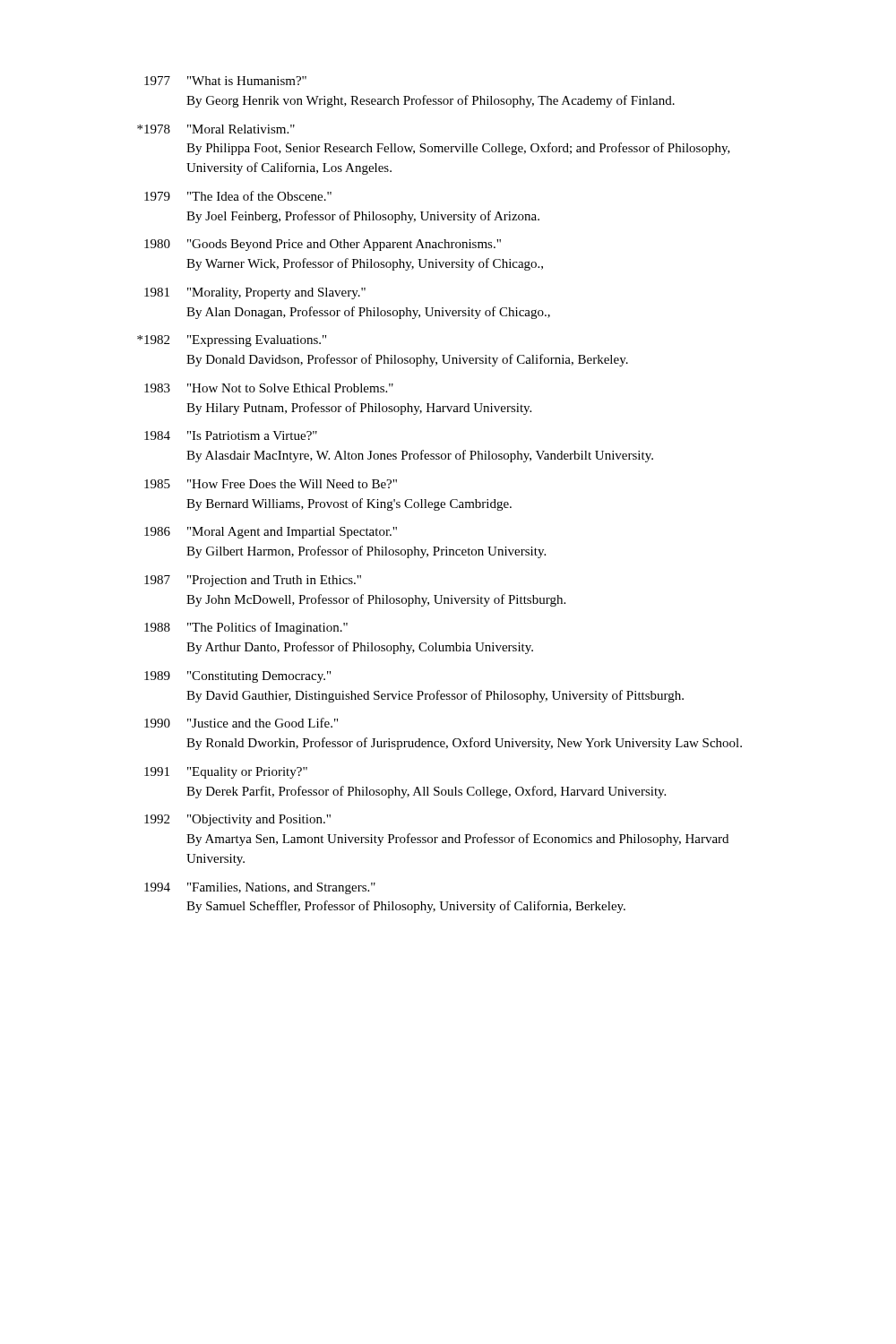This screenshot has width=896, height=1344.
Task: Find the text block starting "1987 "Projection and Truth in"
Action: click(448, 590)
